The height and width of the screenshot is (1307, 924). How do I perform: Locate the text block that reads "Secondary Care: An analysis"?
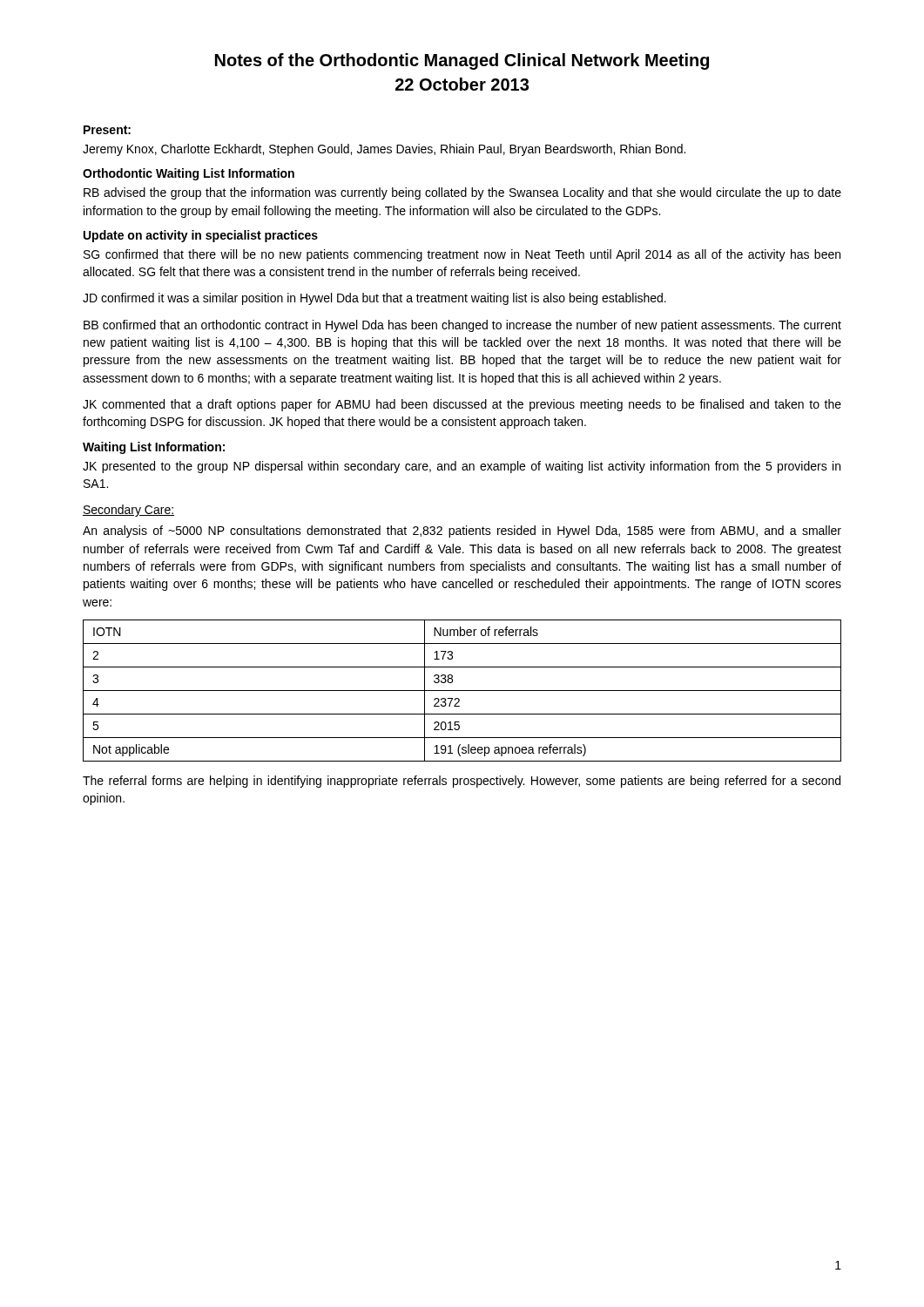[x=462, y=556]
